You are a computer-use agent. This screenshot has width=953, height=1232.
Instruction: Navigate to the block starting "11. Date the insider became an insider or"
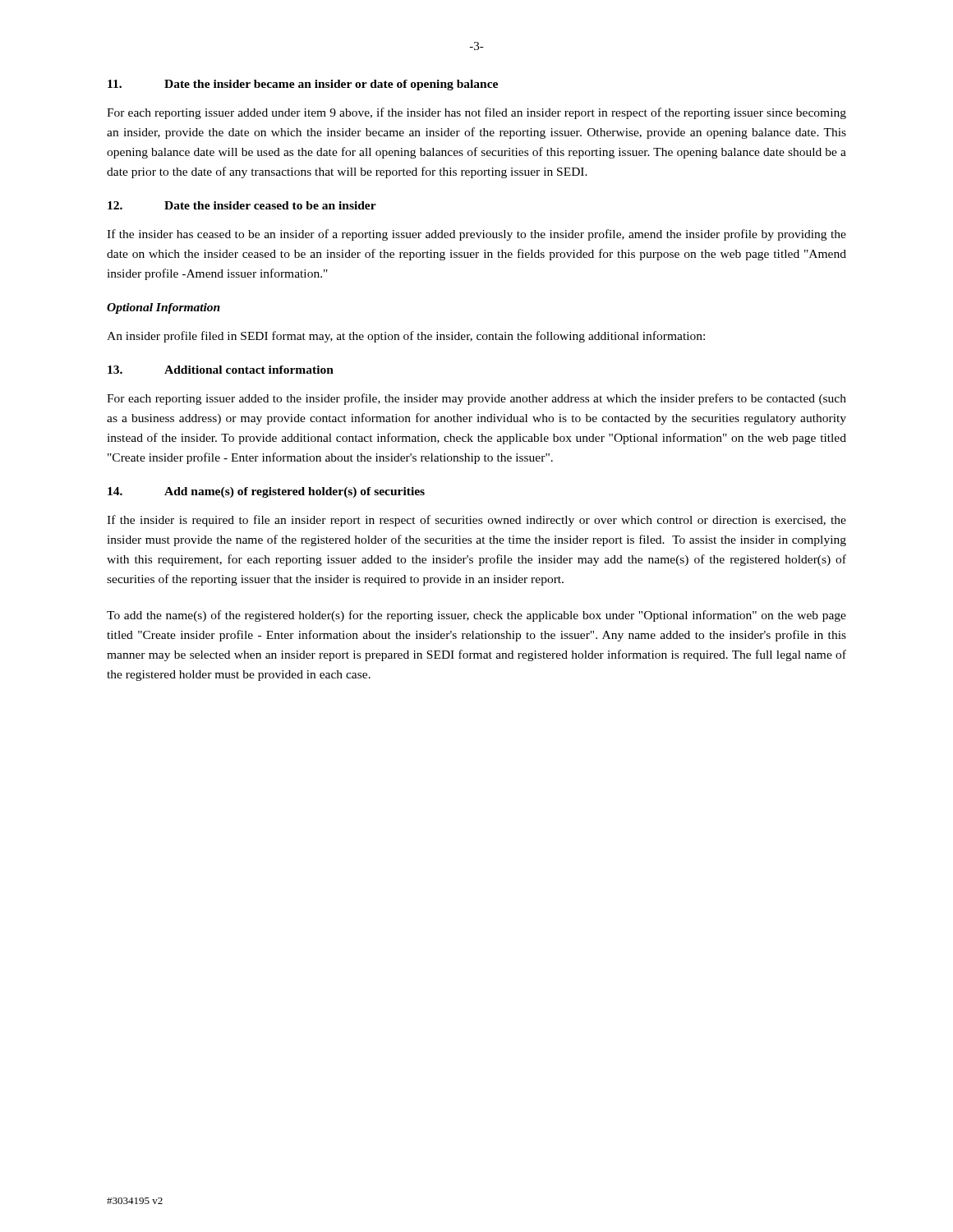303,84
